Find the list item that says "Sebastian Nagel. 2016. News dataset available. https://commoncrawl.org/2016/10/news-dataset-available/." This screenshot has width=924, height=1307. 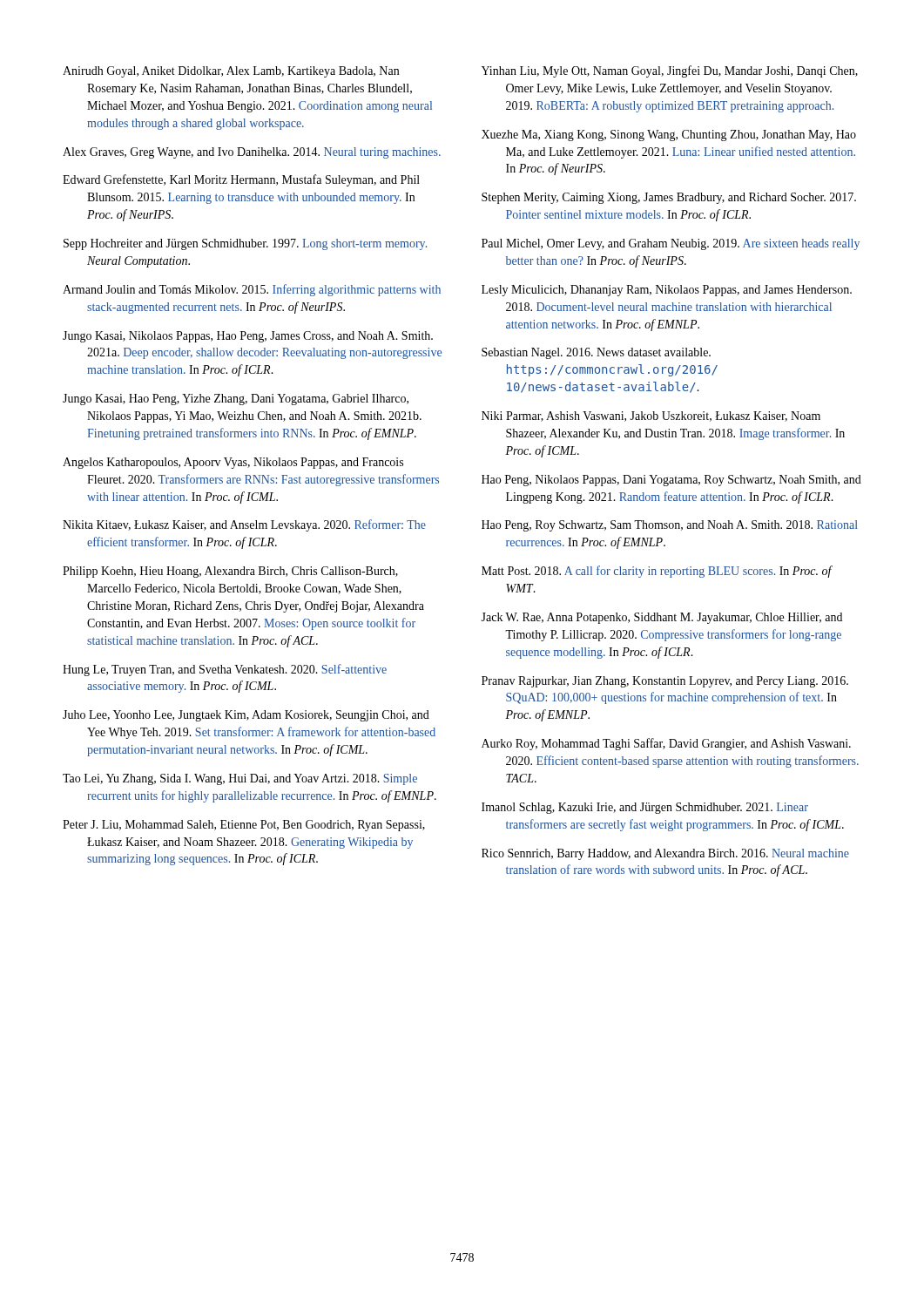pos(600,370)
